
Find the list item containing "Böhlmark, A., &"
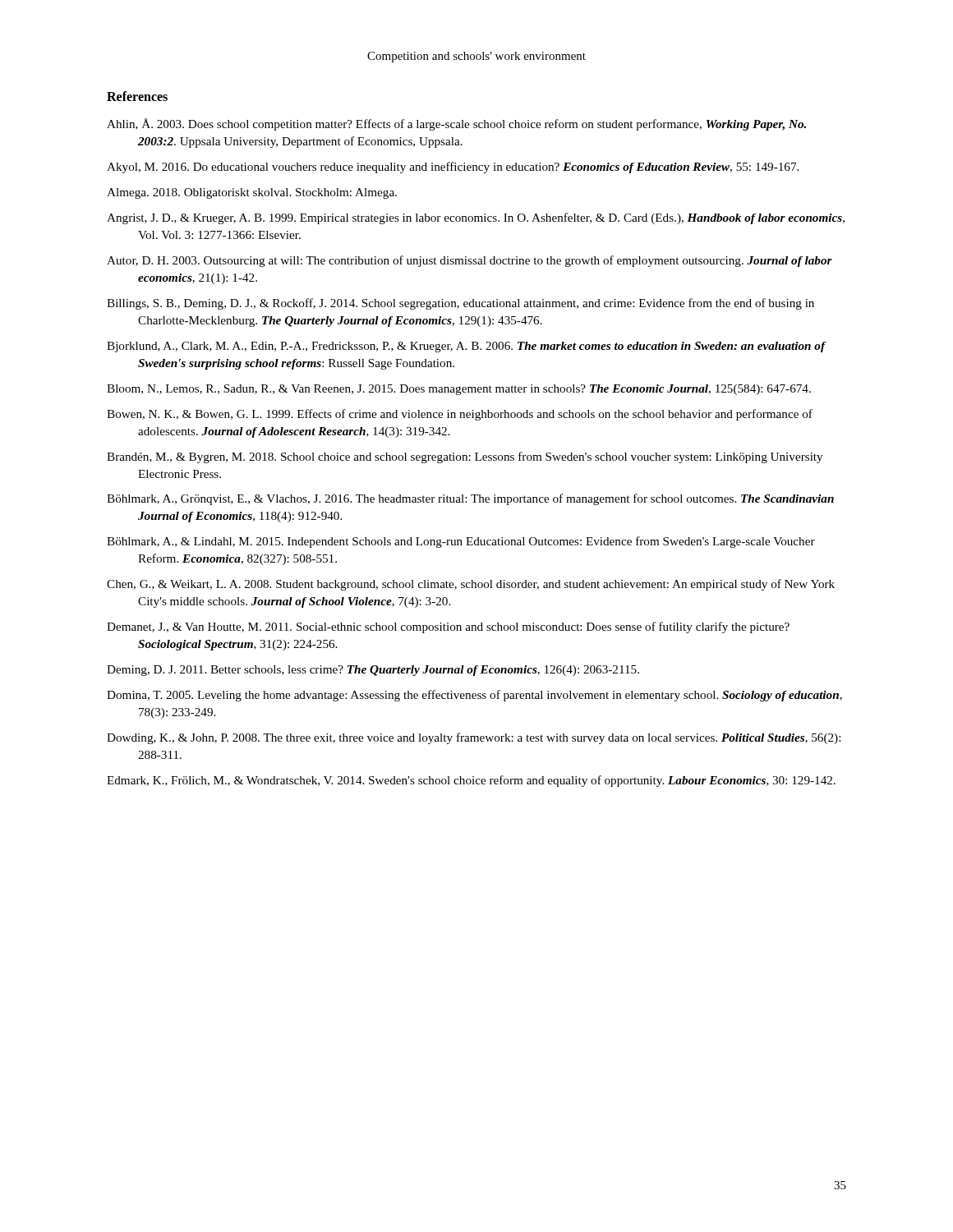[x=461, y=550]
